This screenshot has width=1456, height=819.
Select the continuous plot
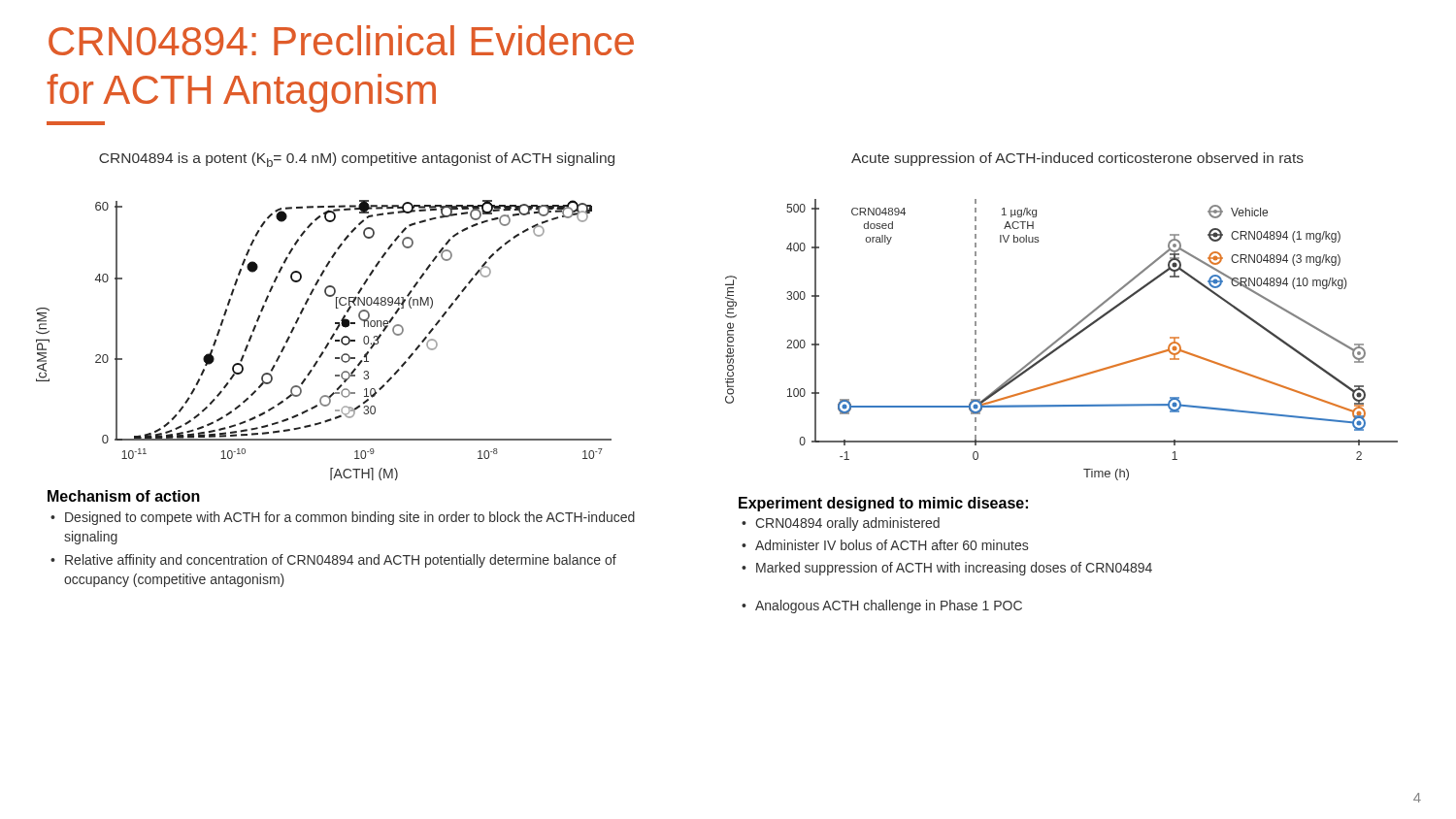349,330
